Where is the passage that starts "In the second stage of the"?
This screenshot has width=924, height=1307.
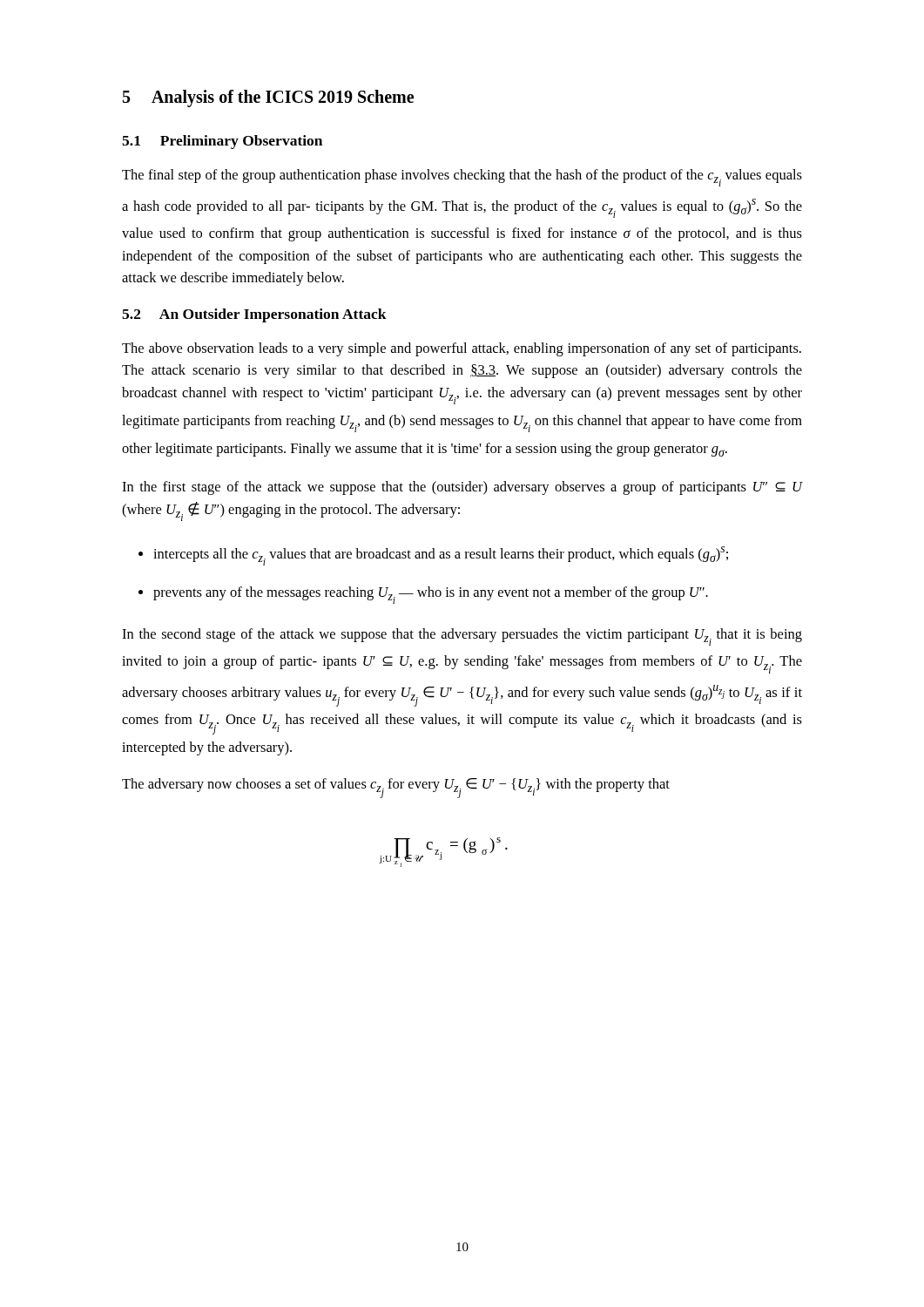click(x=462, y=712)
